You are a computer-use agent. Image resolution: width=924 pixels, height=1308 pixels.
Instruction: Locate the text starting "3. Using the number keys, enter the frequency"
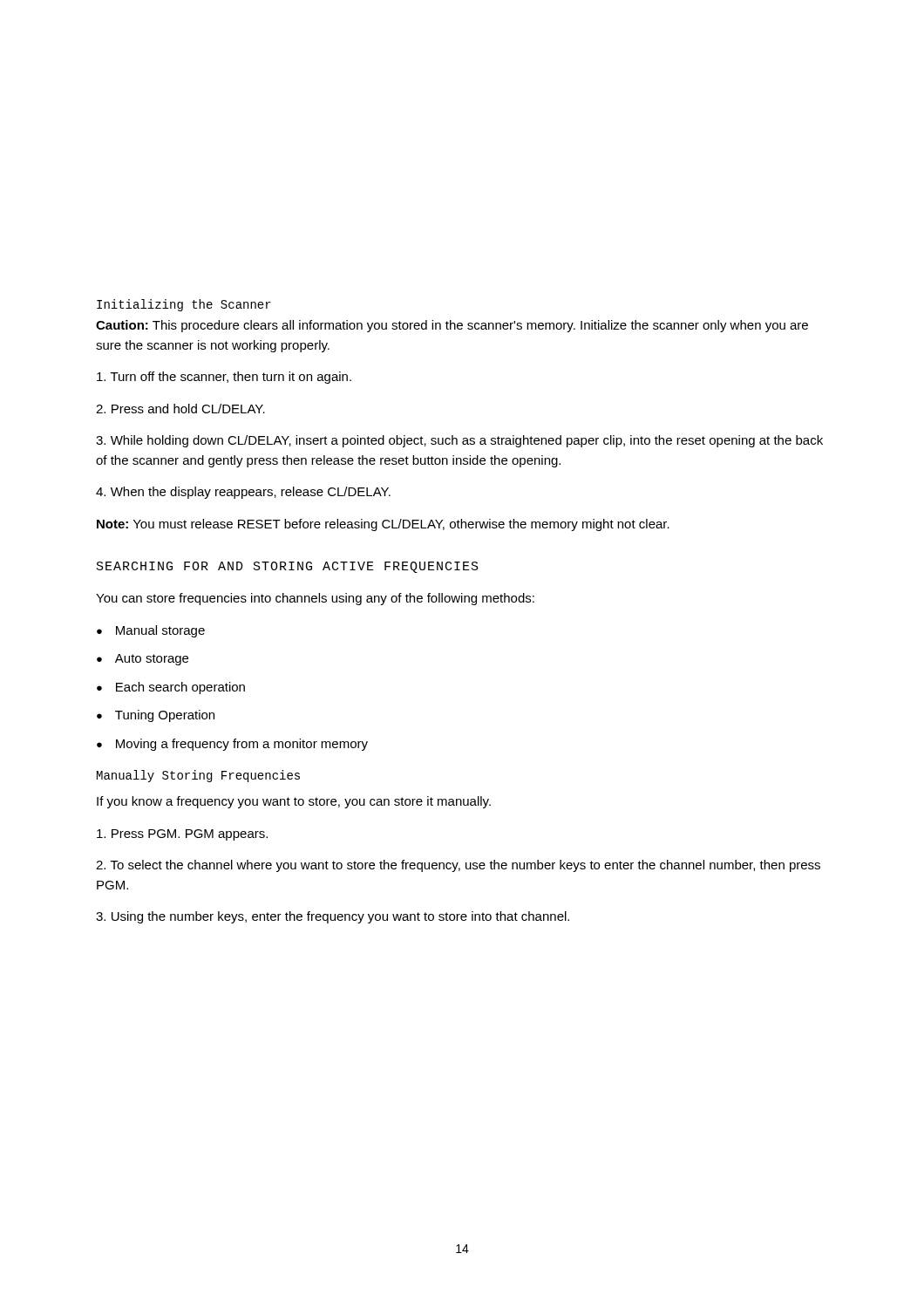333,916
